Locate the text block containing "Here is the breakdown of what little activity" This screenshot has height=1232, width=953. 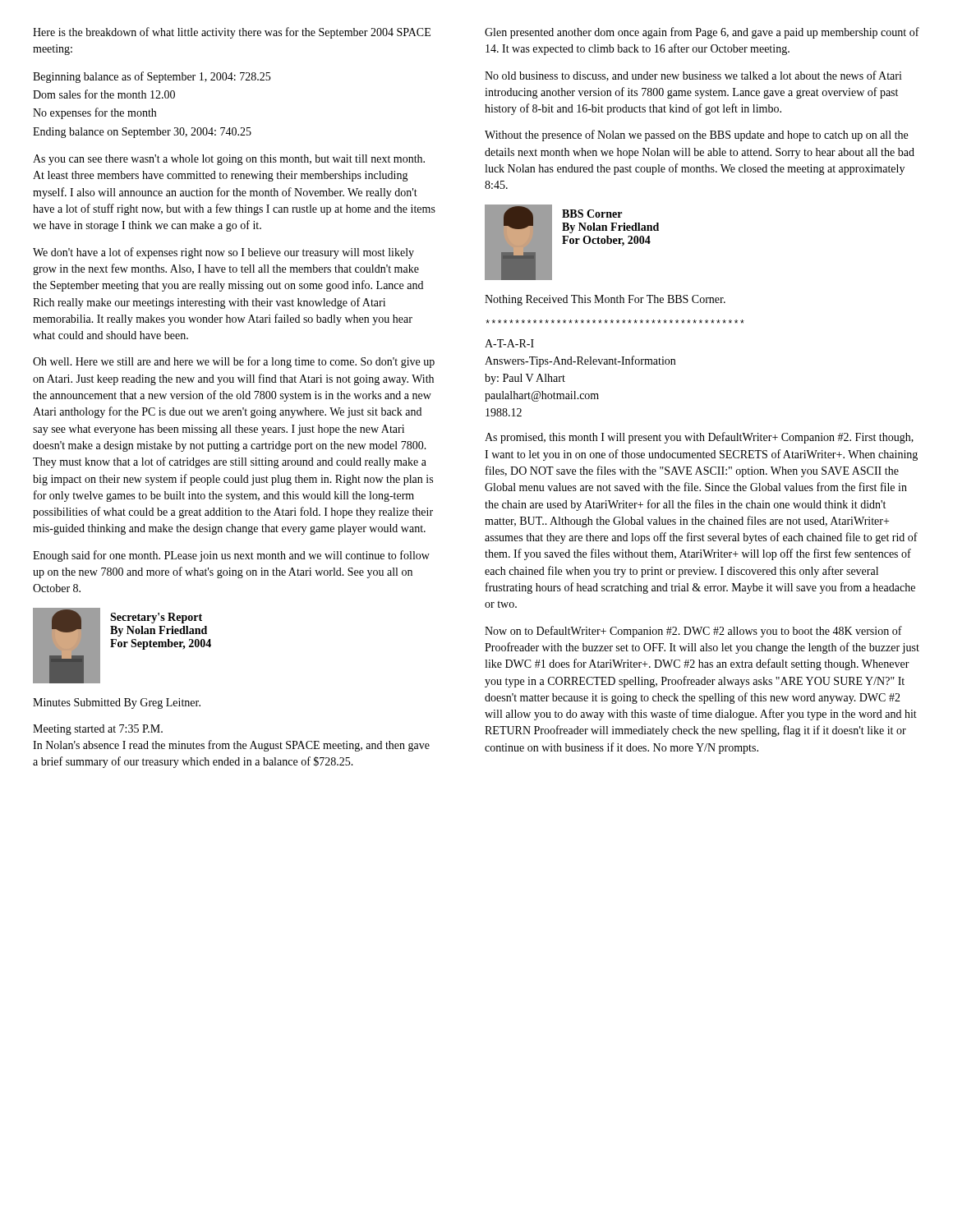[x=234, y=41]
